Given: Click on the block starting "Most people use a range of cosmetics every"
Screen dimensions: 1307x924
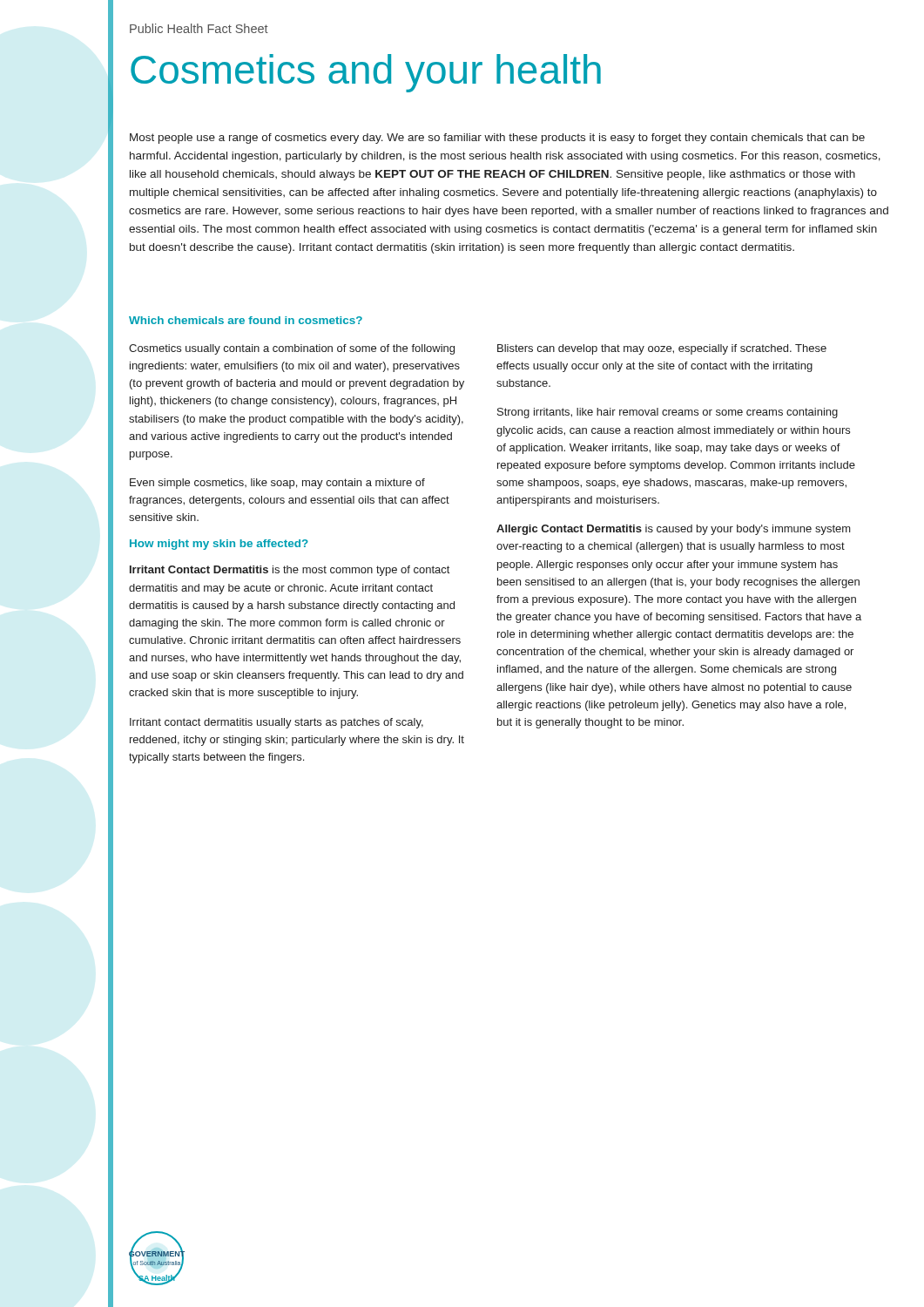Looking at the screenshot, I should 512,193.
